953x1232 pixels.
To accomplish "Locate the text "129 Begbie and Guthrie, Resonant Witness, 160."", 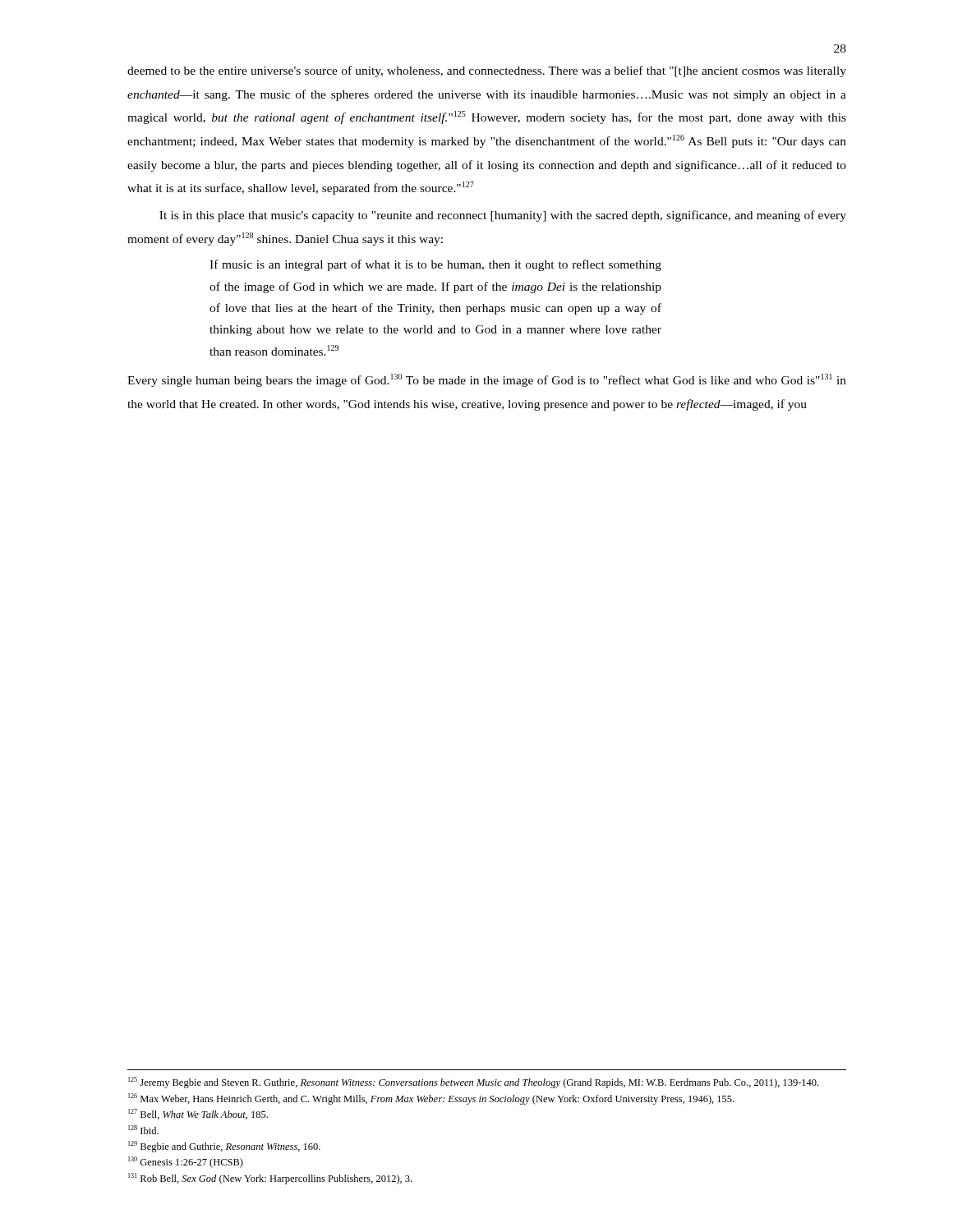I will pos(224,1147).
